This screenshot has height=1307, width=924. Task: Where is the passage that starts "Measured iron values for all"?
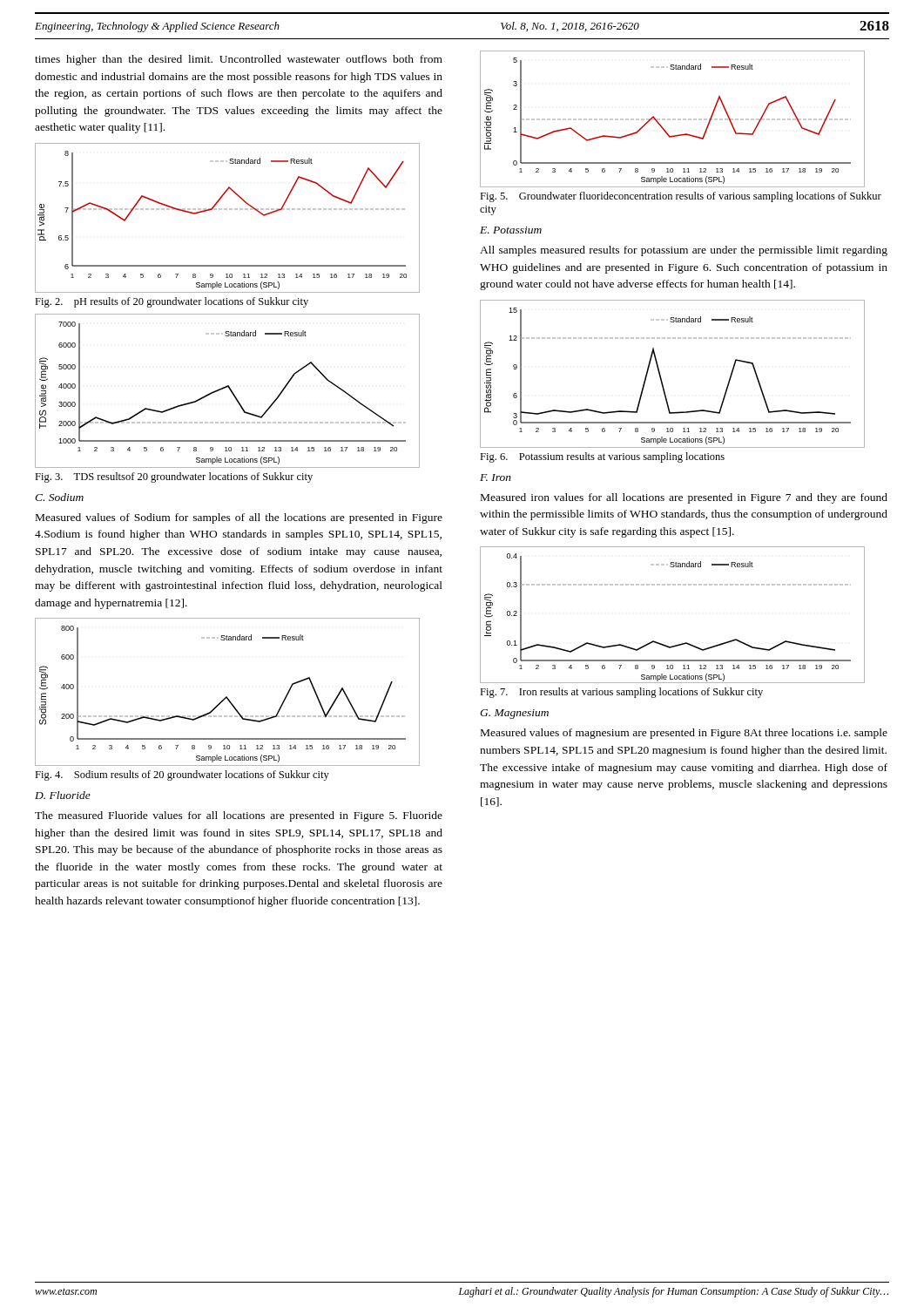tap(684, 514)
